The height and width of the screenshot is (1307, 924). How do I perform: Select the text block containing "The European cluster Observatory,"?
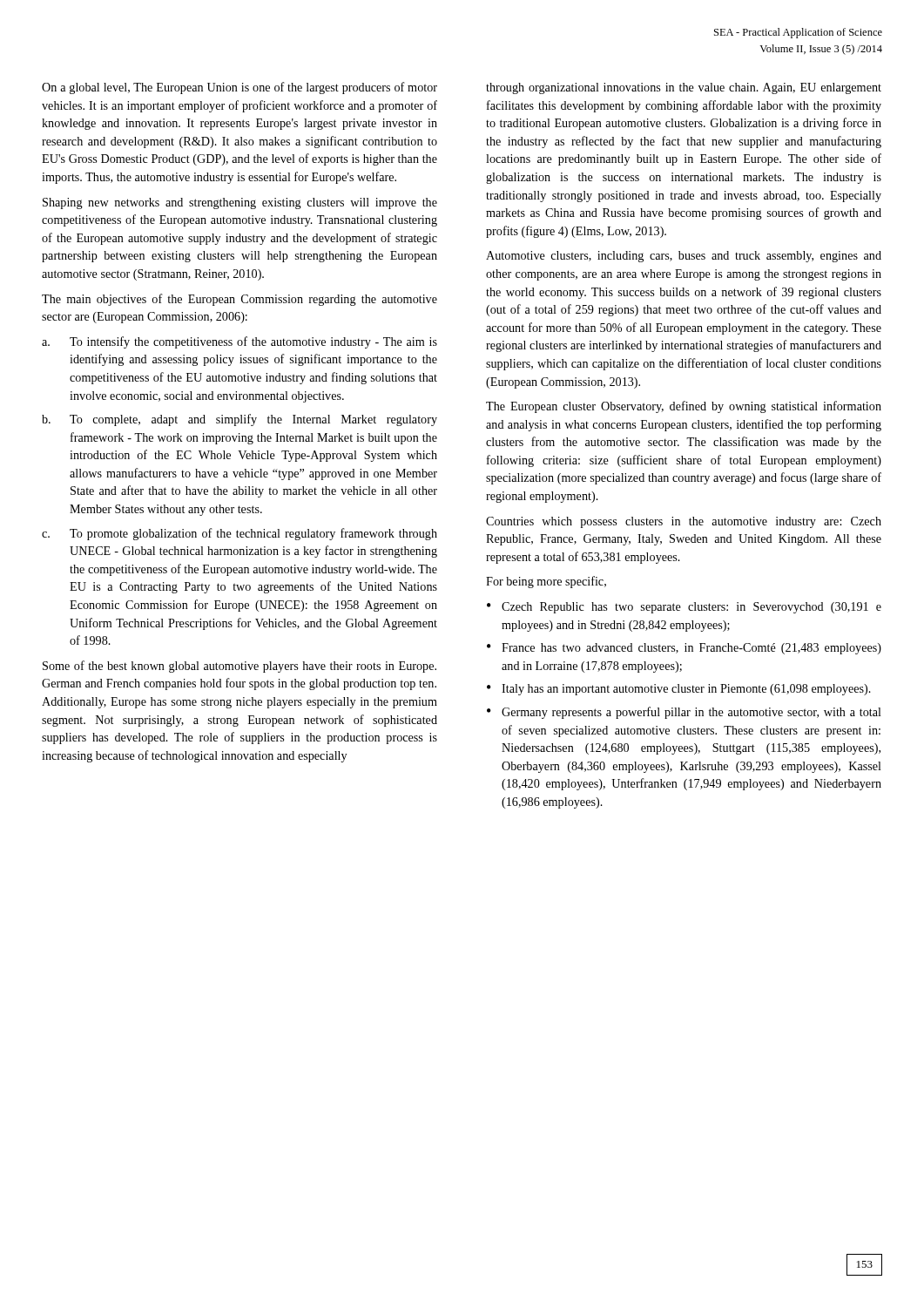pos(684,451)
